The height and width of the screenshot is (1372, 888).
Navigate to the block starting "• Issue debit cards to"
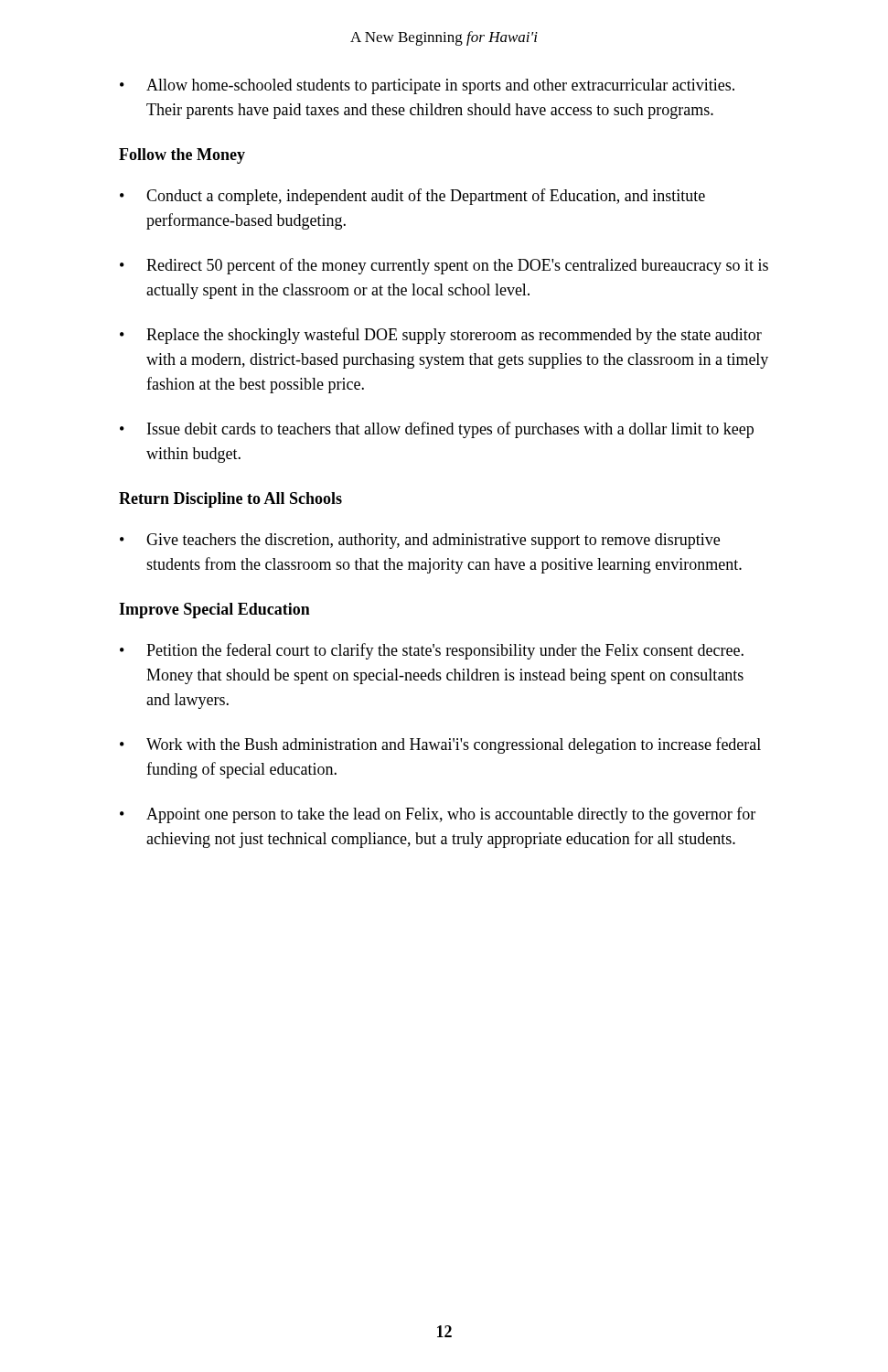(x=444, y=442)
